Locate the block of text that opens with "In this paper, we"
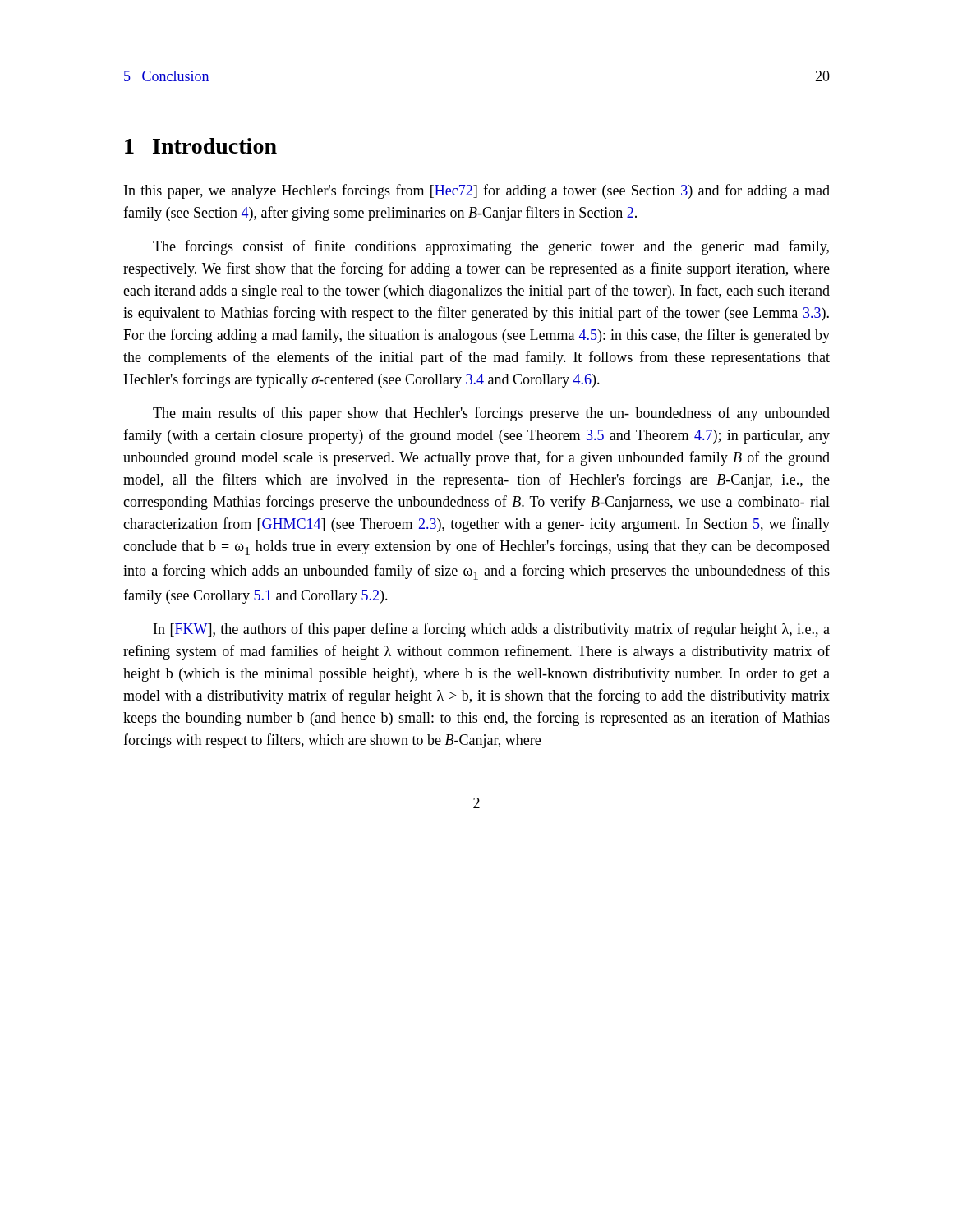 [476, 202]
